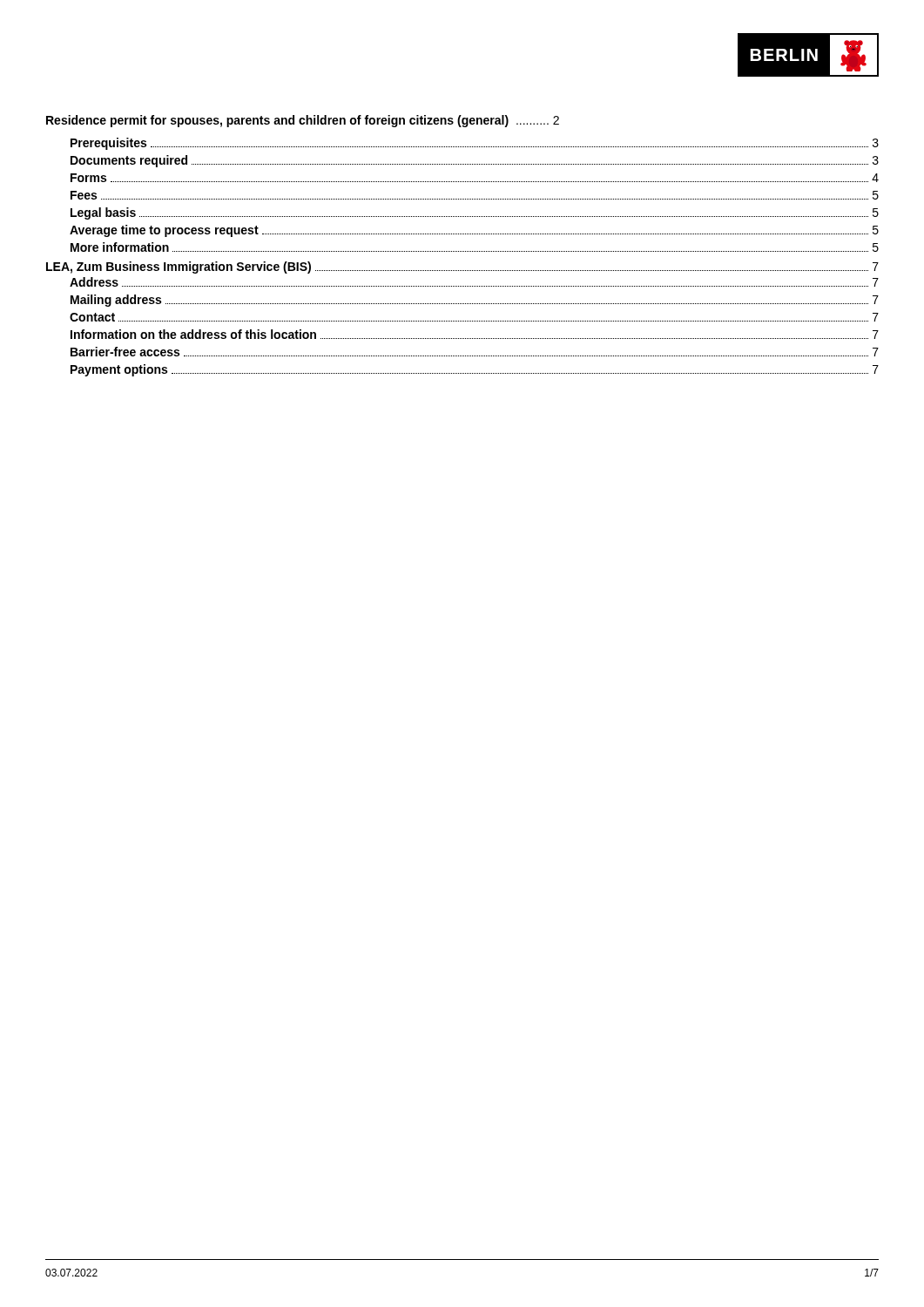Viewport: 924px width, 1307px height.
Task: Find the list item with the text "Forms 4"
Action: click(474, 178)
